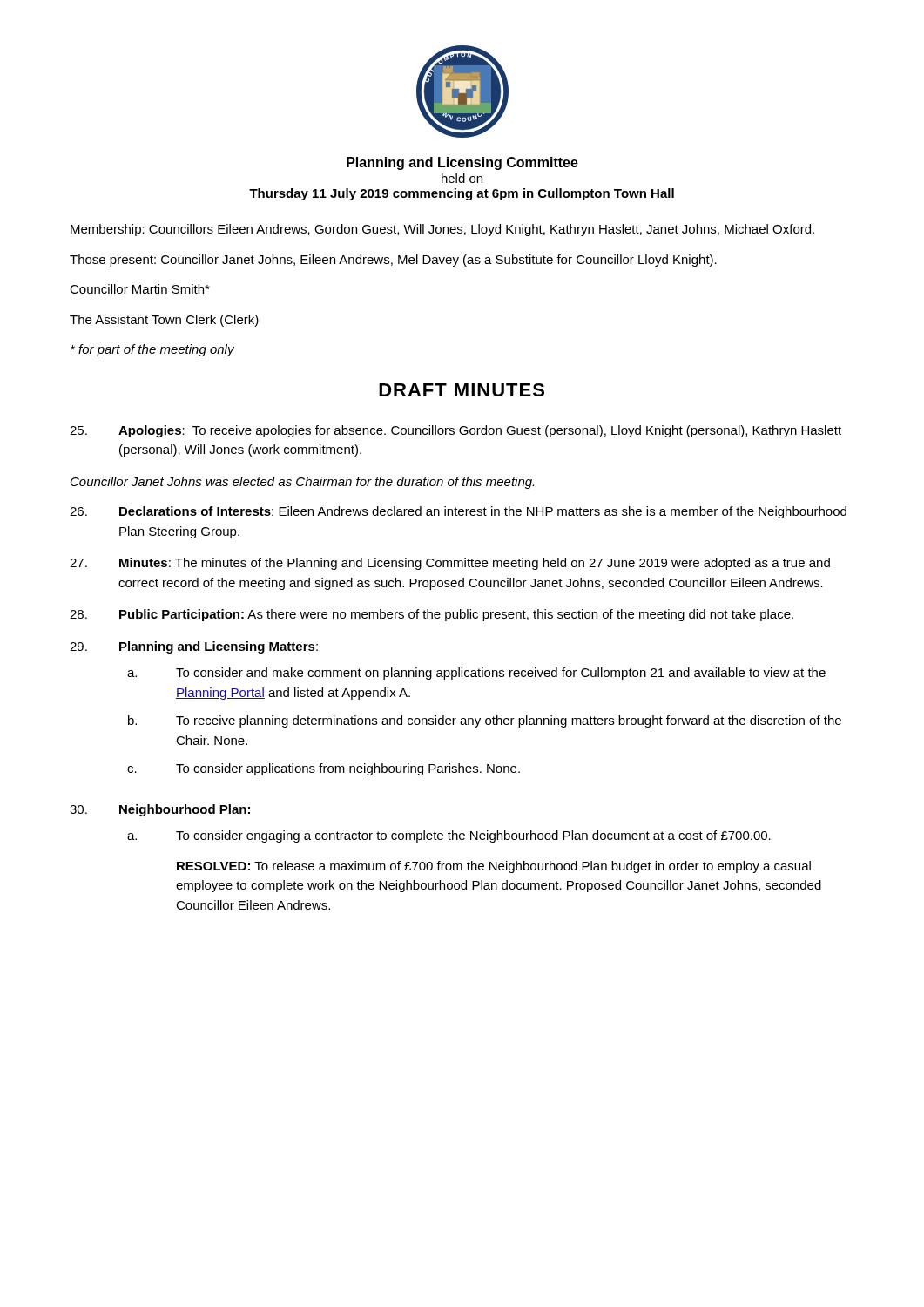Find the passage starting "25. Apologies: To receive apologies"
The height and width of the screenshot is (1307, 924).
(x=462, y=440)
